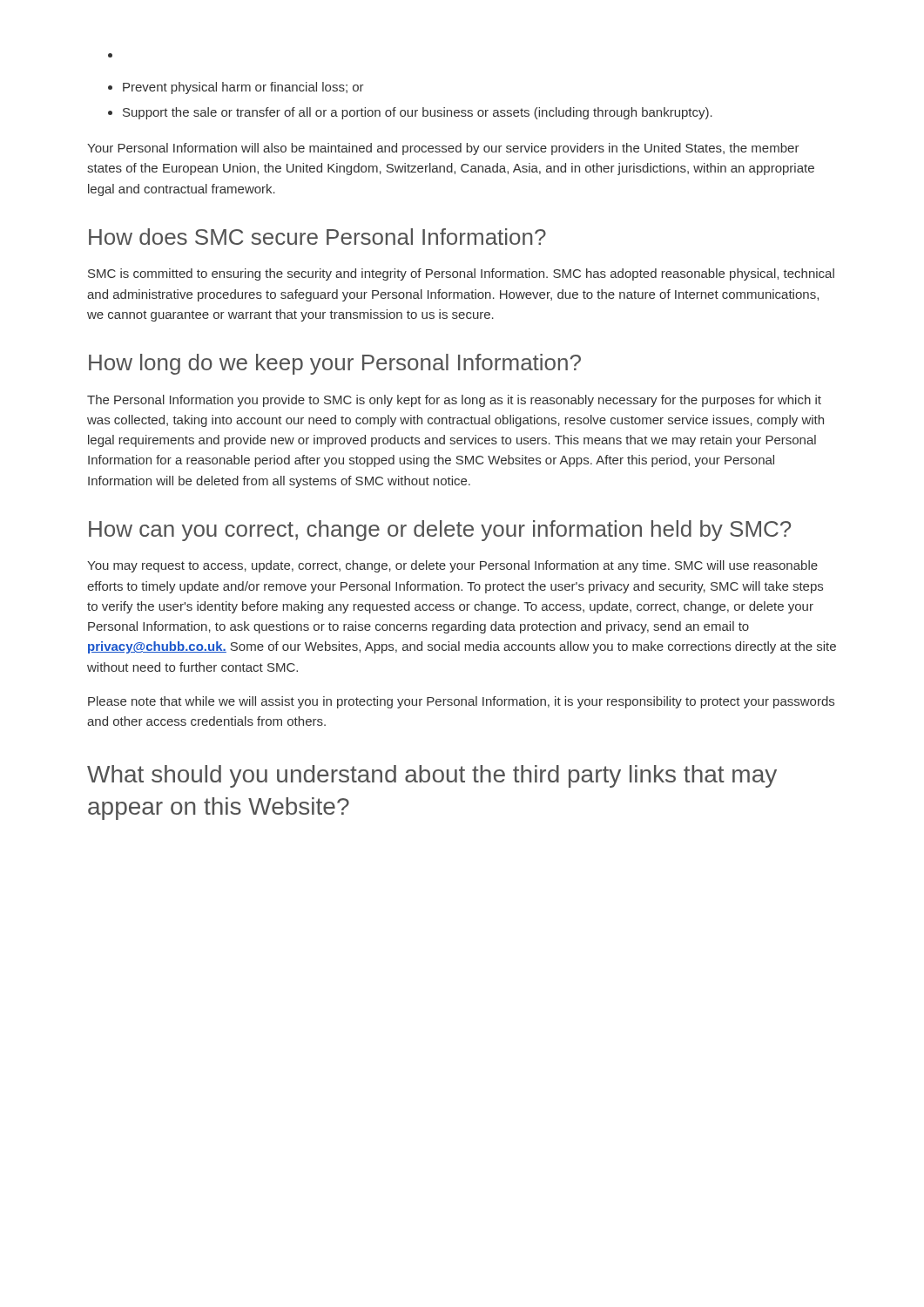Find the region starting "The Personal Information you"
Screen dimensions: 1307x924
pos(456,440)
